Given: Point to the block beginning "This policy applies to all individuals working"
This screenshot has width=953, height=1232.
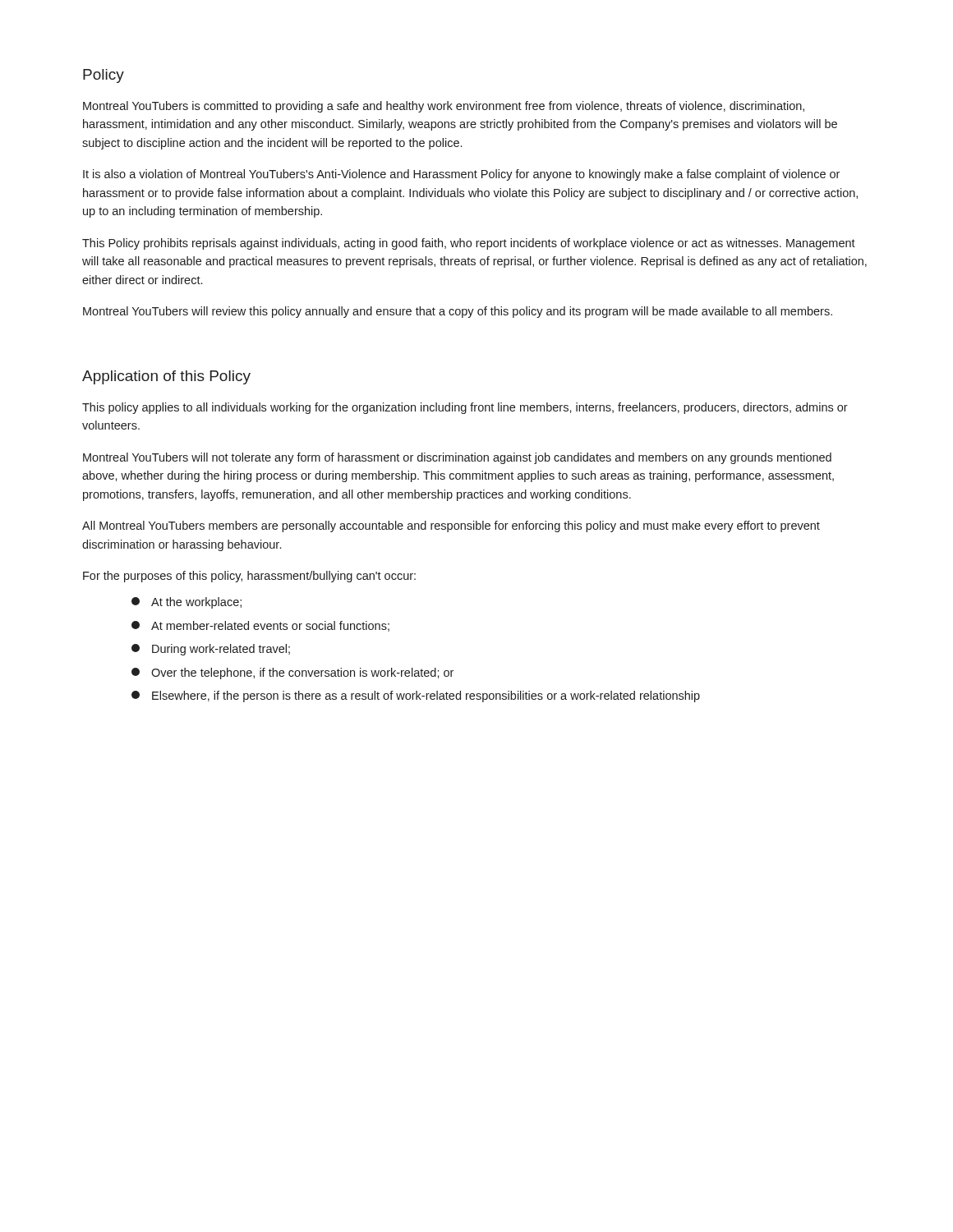Looking at the screenshot, I should 465,416.
